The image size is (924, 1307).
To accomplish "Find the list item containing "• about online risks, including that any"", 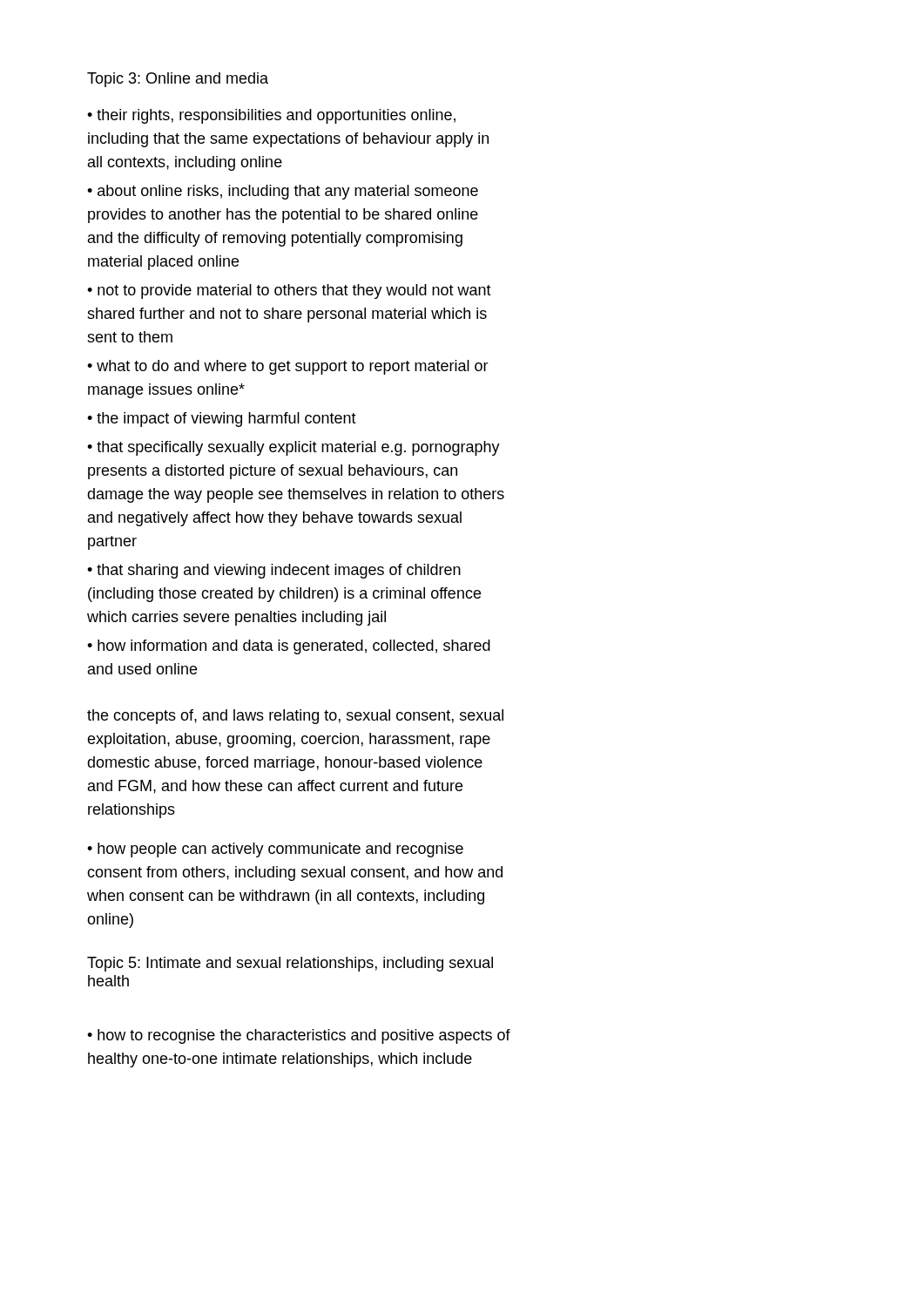I will tap(283, 226).
